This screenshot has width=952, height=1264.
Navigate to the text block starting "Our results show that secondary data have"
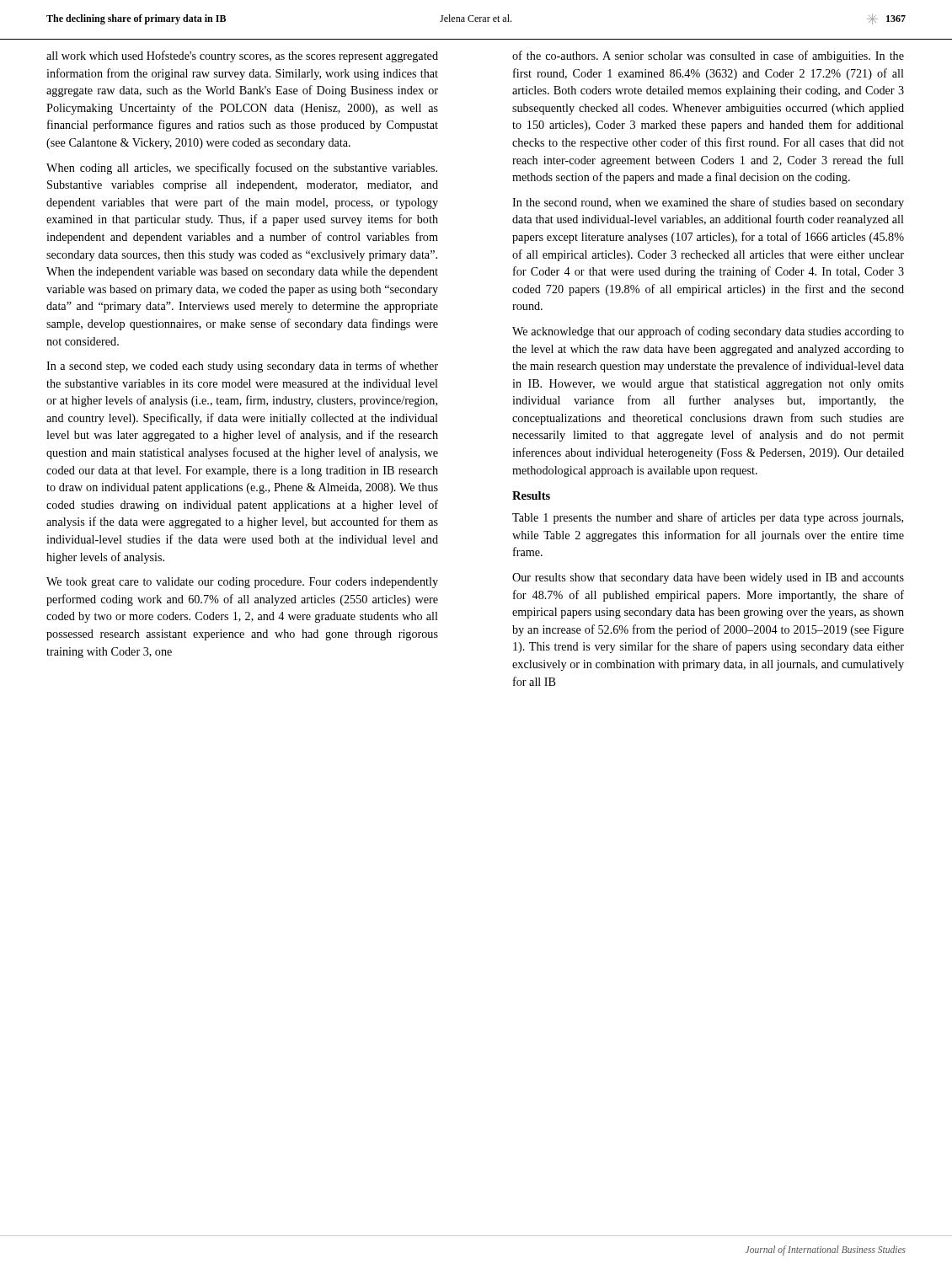click(708, 630)
